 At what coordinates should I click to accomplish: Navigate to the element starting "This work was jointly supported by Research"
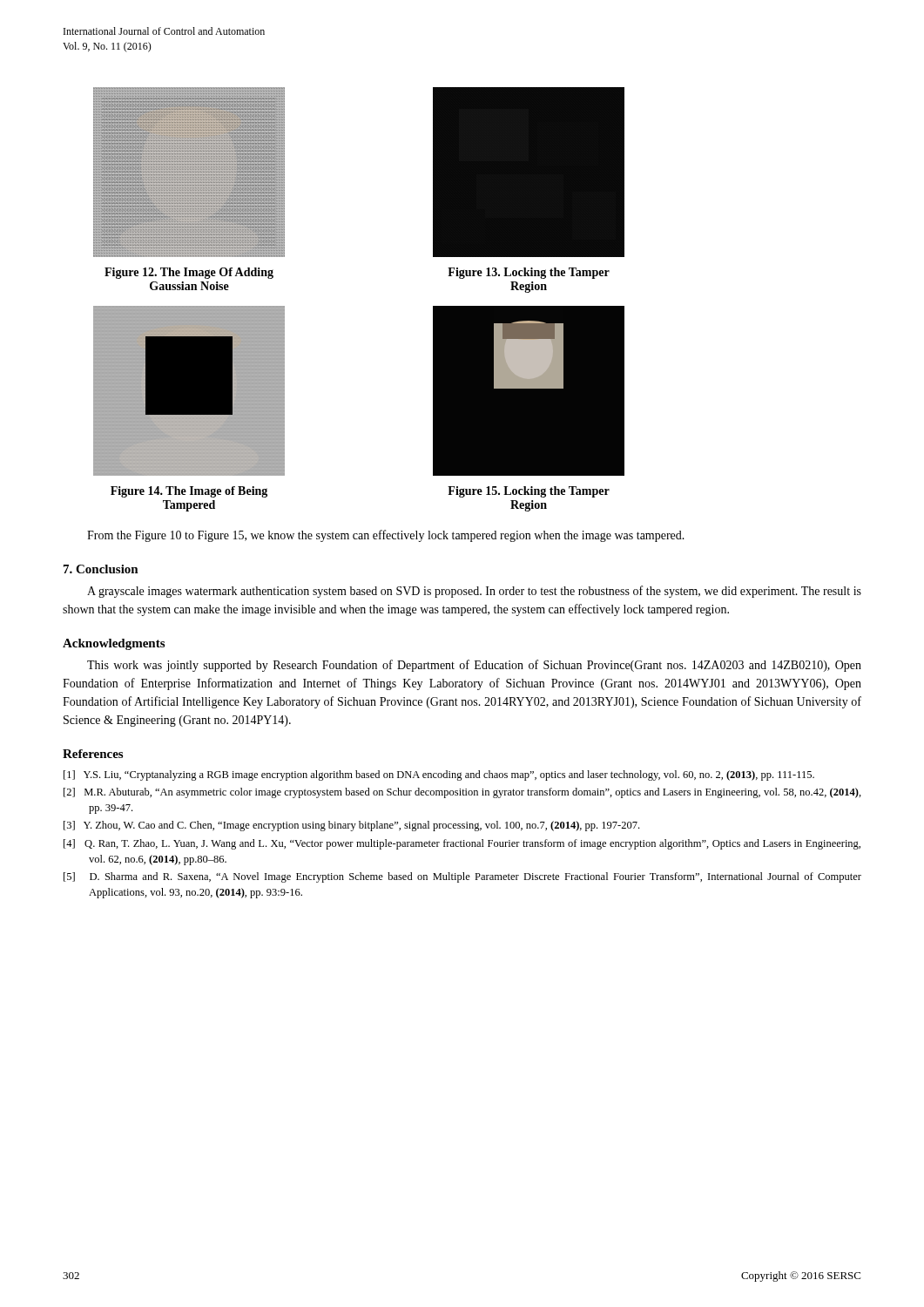coord(462,693)
